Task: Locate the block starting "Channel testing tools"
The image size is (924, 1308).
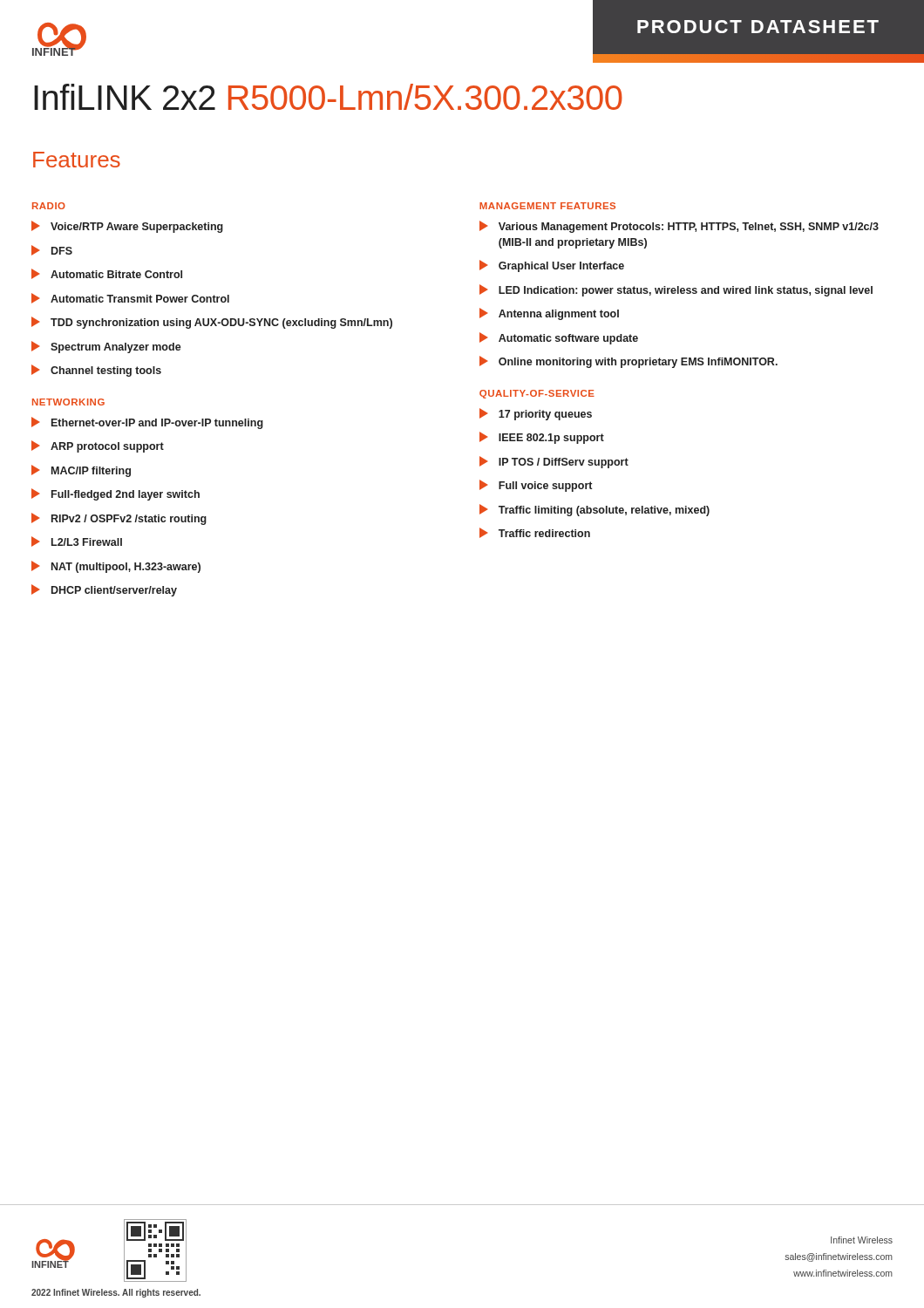Action: click(96, 371)
